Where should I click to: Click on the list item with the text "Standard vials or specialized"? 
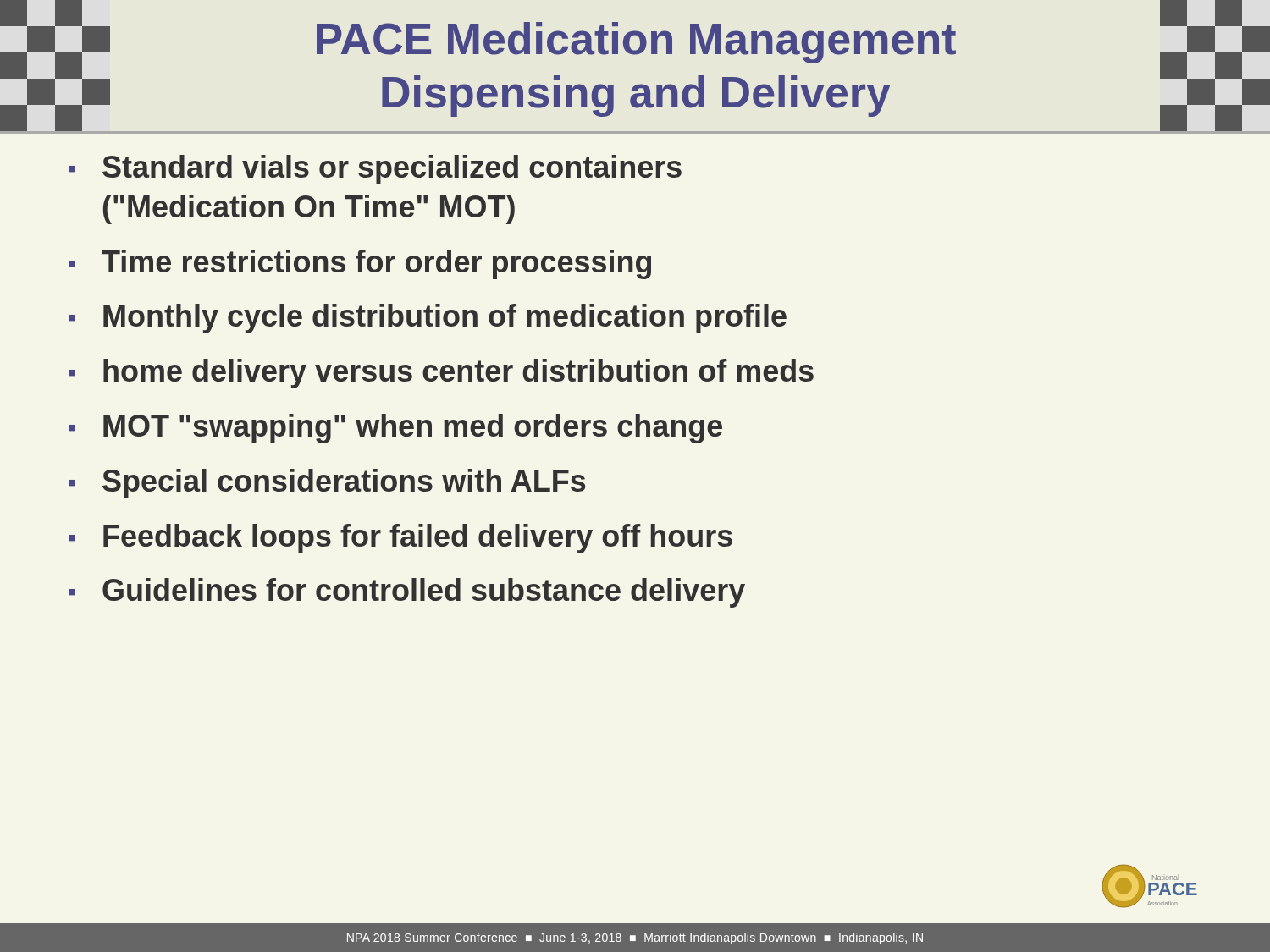[392, 187]
